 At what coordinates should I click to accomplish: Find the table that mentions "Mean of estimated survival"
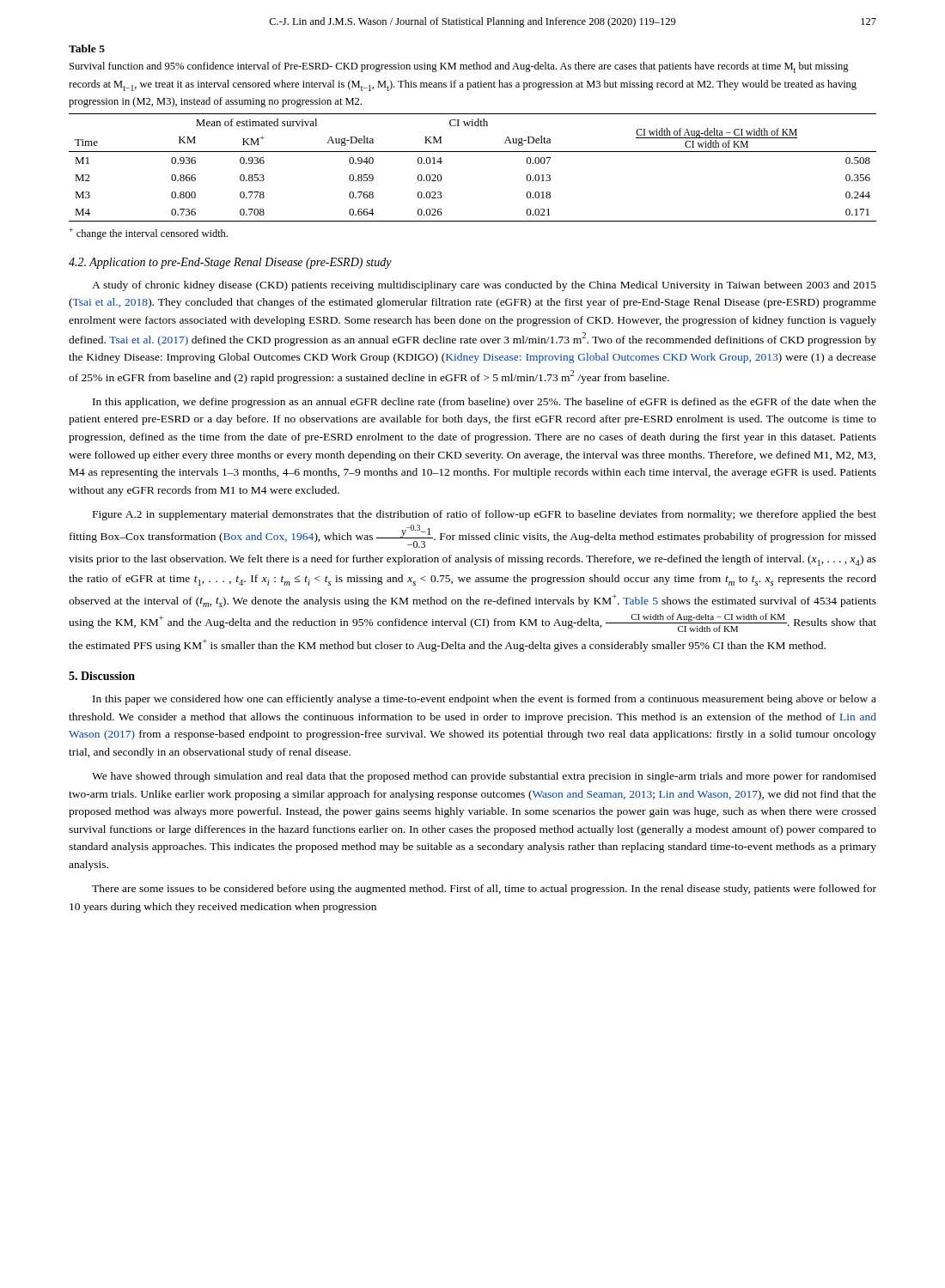point(472,167)
